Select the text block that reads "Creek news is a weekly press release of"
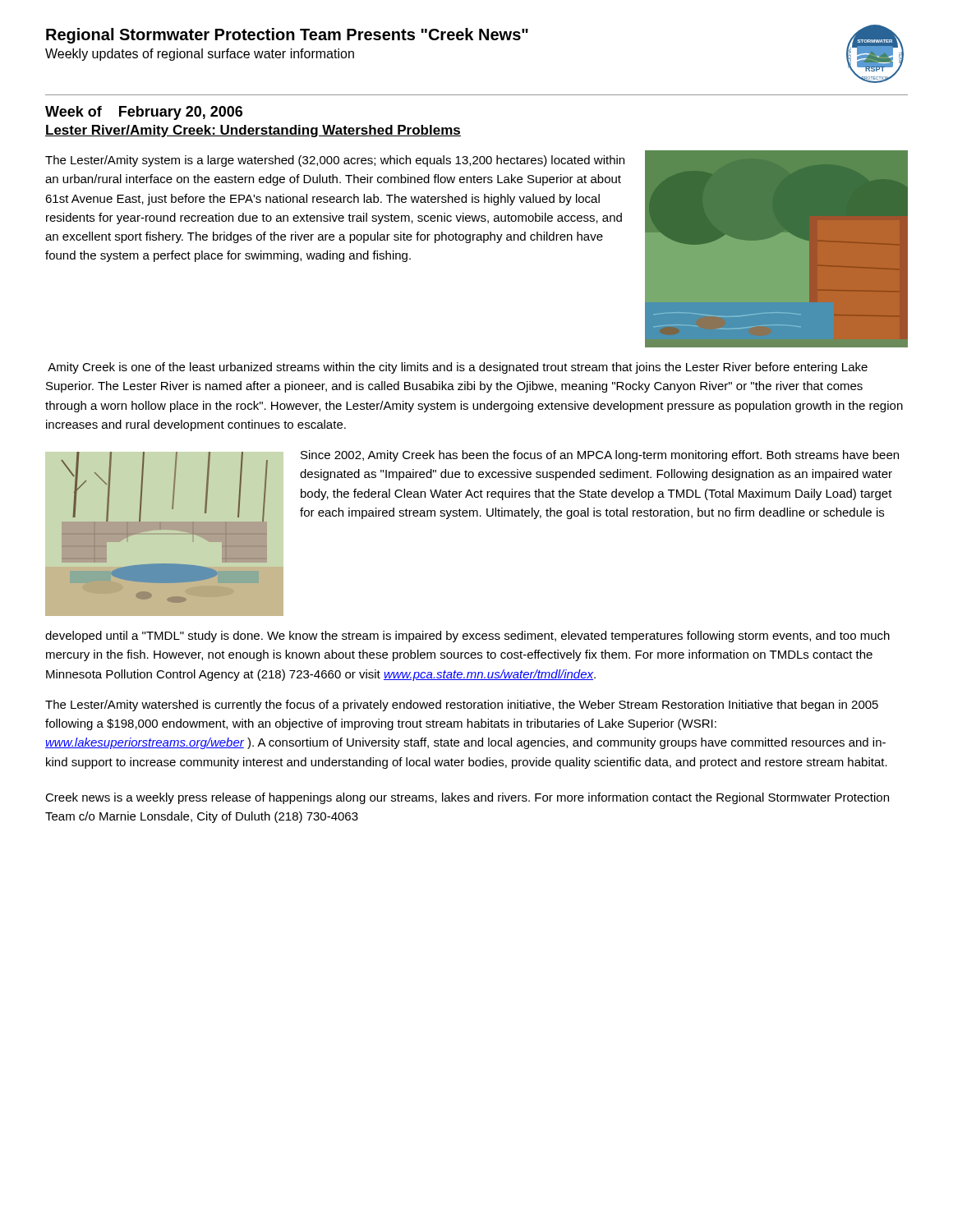Viewport: 953px width, 1232px height. pyautogui.click(x=476, y=807)
